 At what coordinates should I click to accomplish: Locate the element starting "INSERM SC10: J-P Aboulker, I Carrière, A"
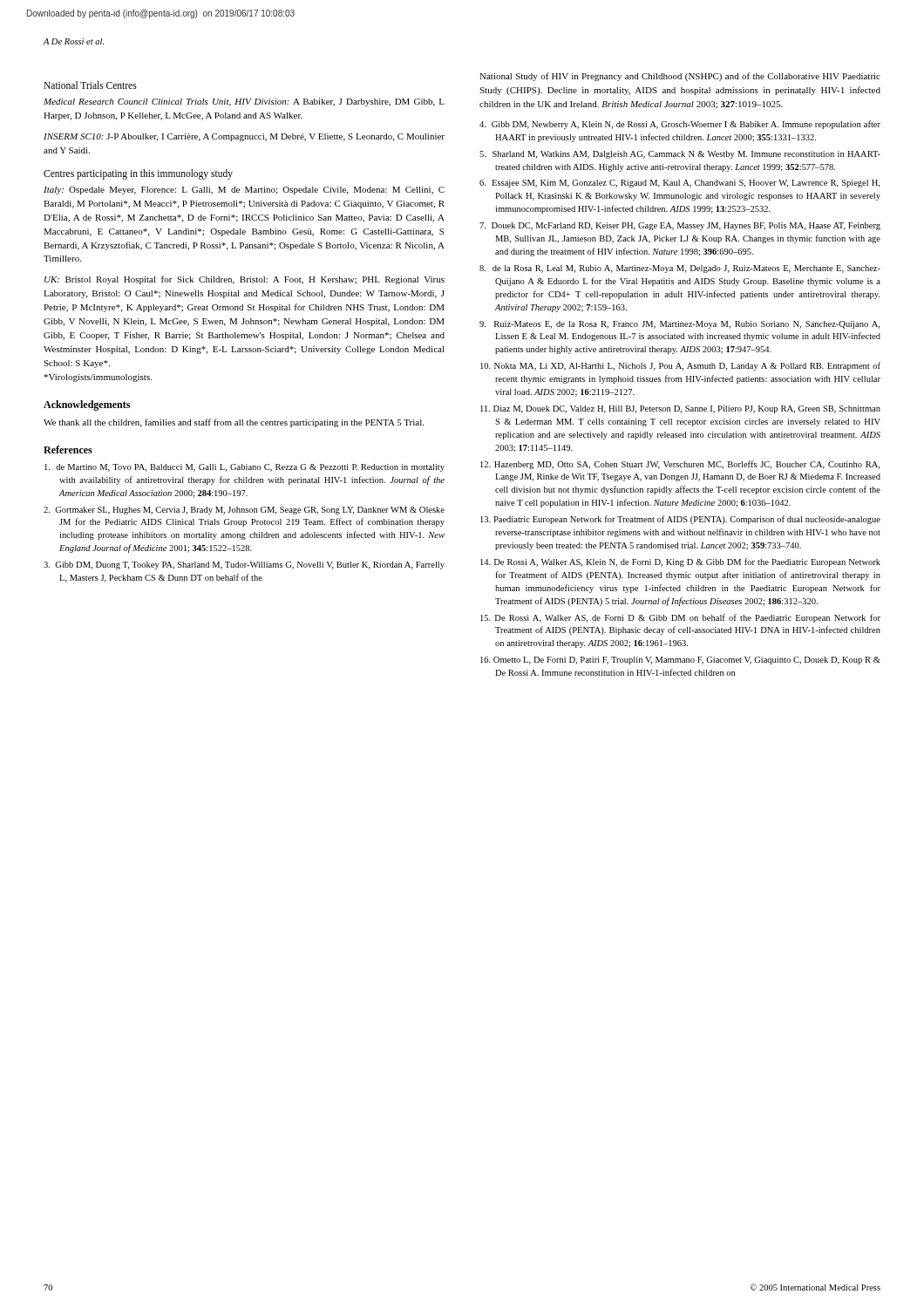coord(244,143)
